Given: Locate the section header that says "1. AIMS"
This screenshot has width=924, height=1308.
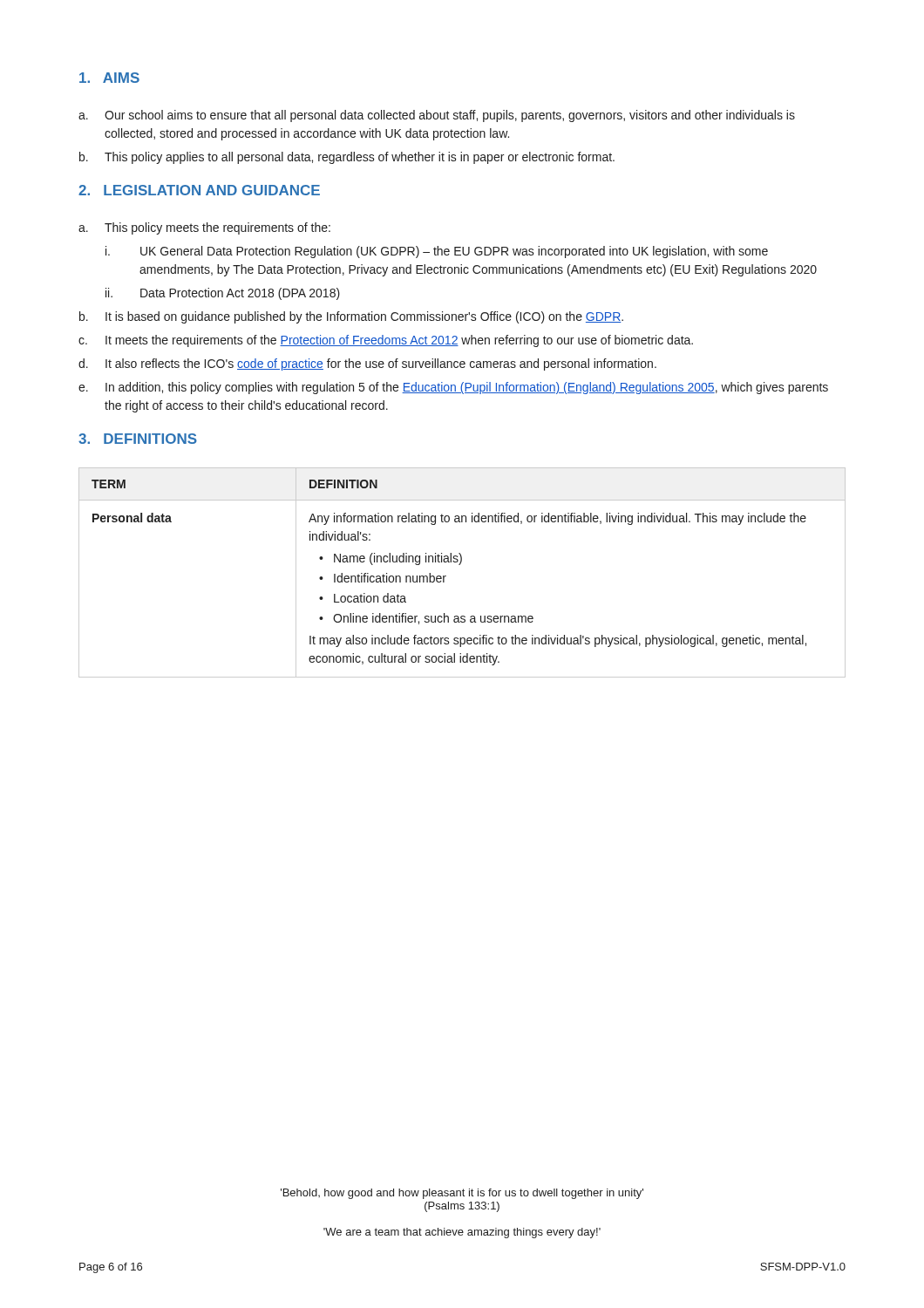Looking at the screenshot, I should point(109,78).
